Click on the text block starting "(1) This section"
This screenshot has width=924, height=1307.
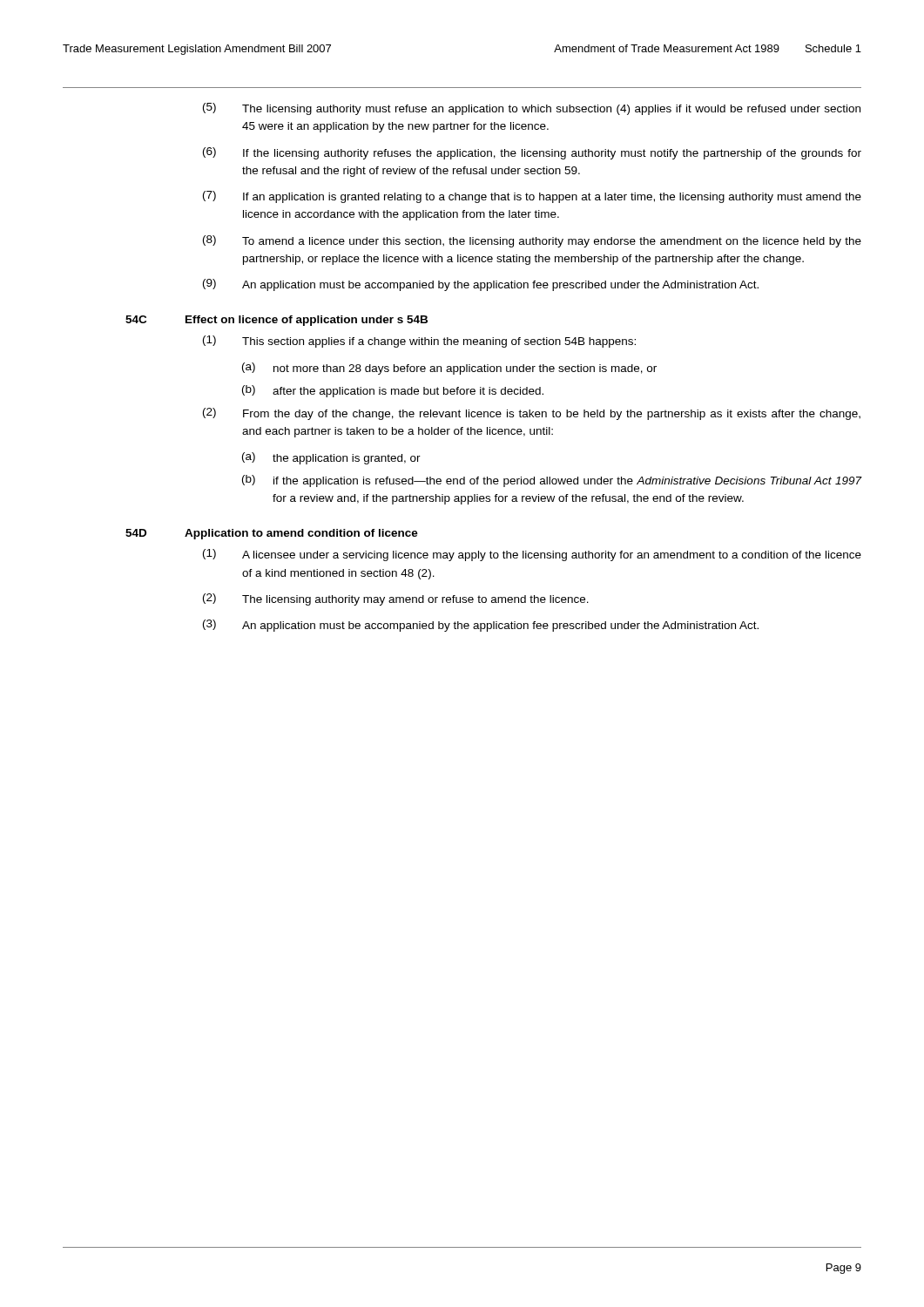point(419,342)
